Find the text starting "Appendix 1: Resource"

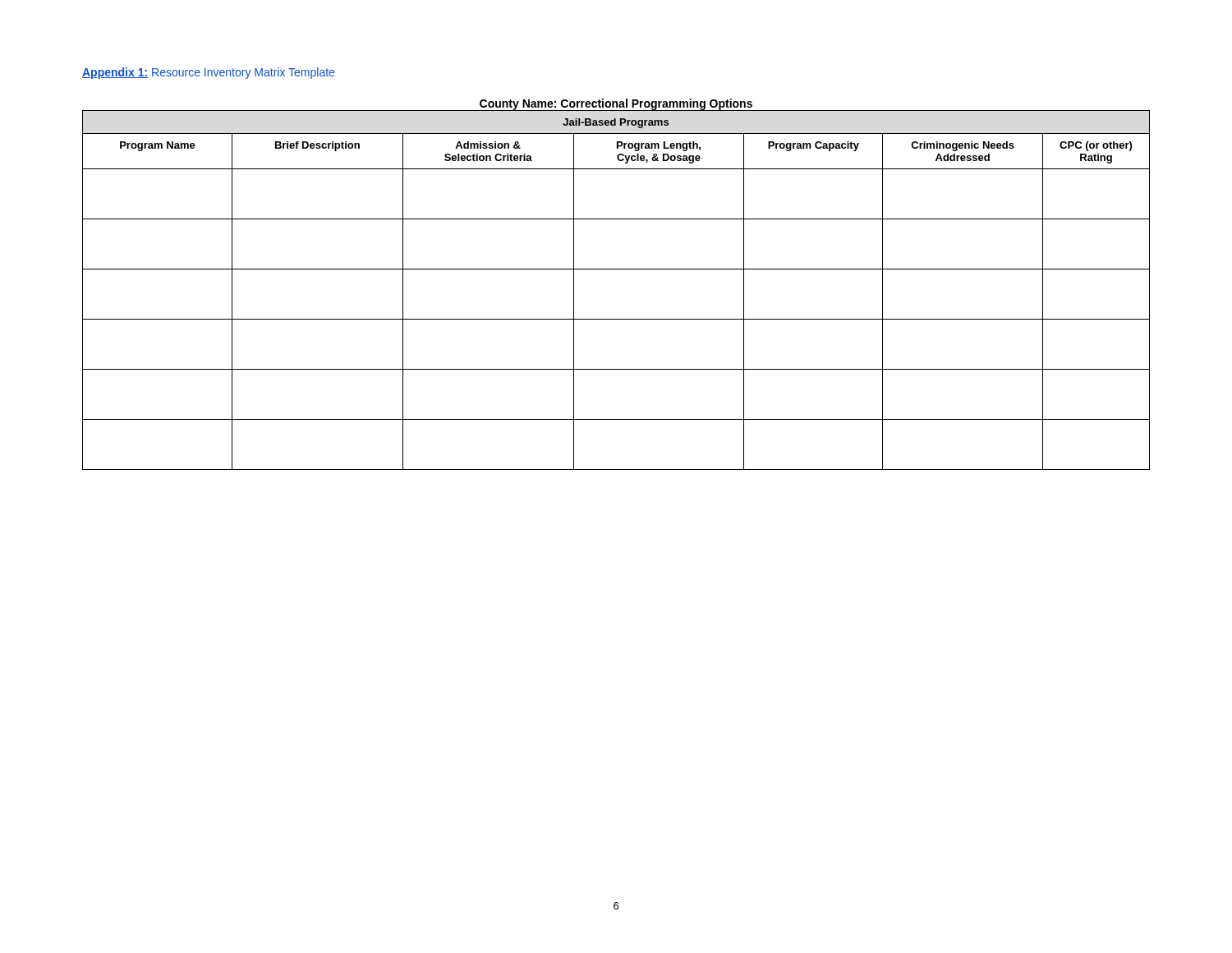209,72
